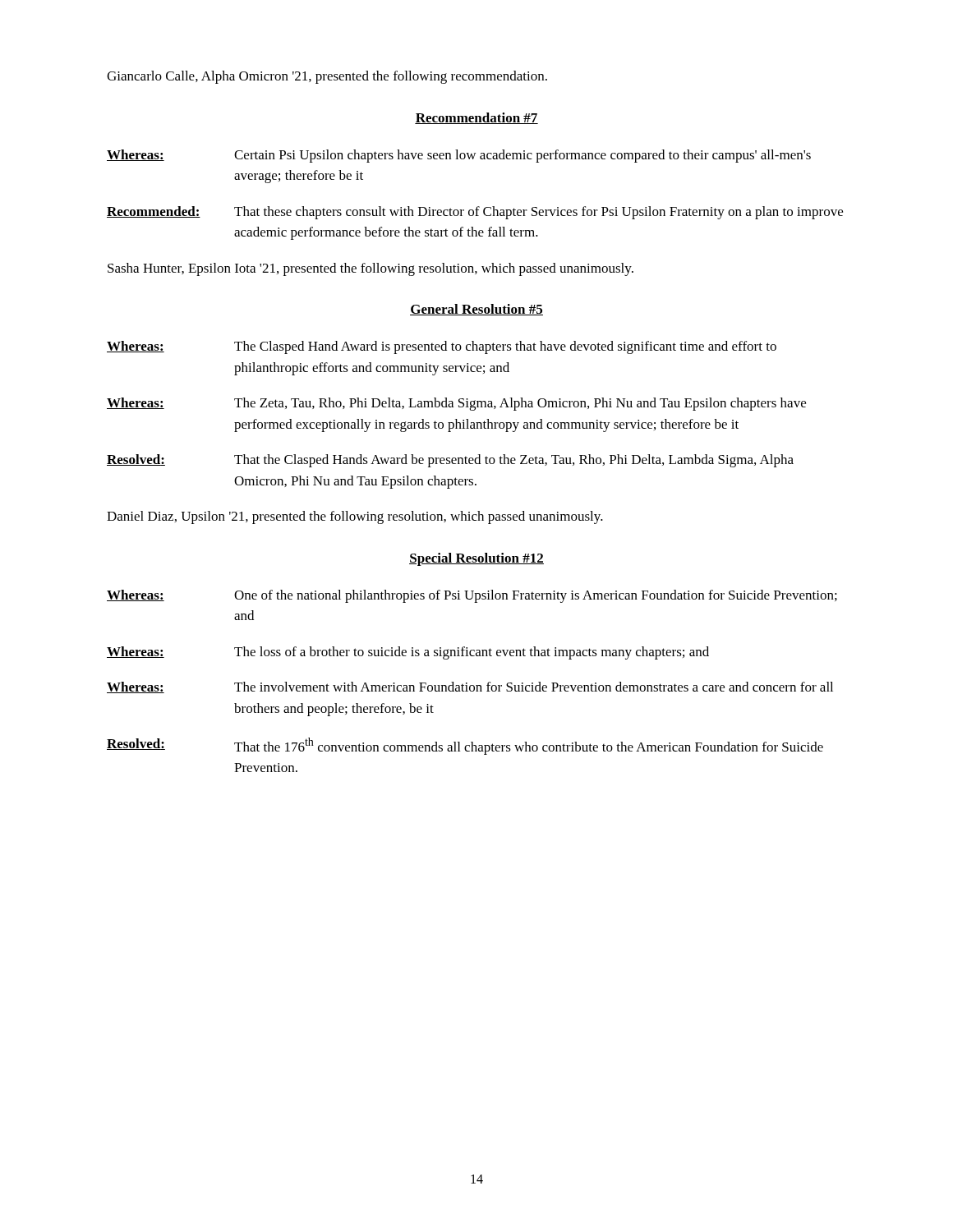Screen dimensions: 1232x953
Task: Click on the region starting "Giancarlo Calle, Alpha Omicron '21, presented the"
Action: [x=327, y=76]
